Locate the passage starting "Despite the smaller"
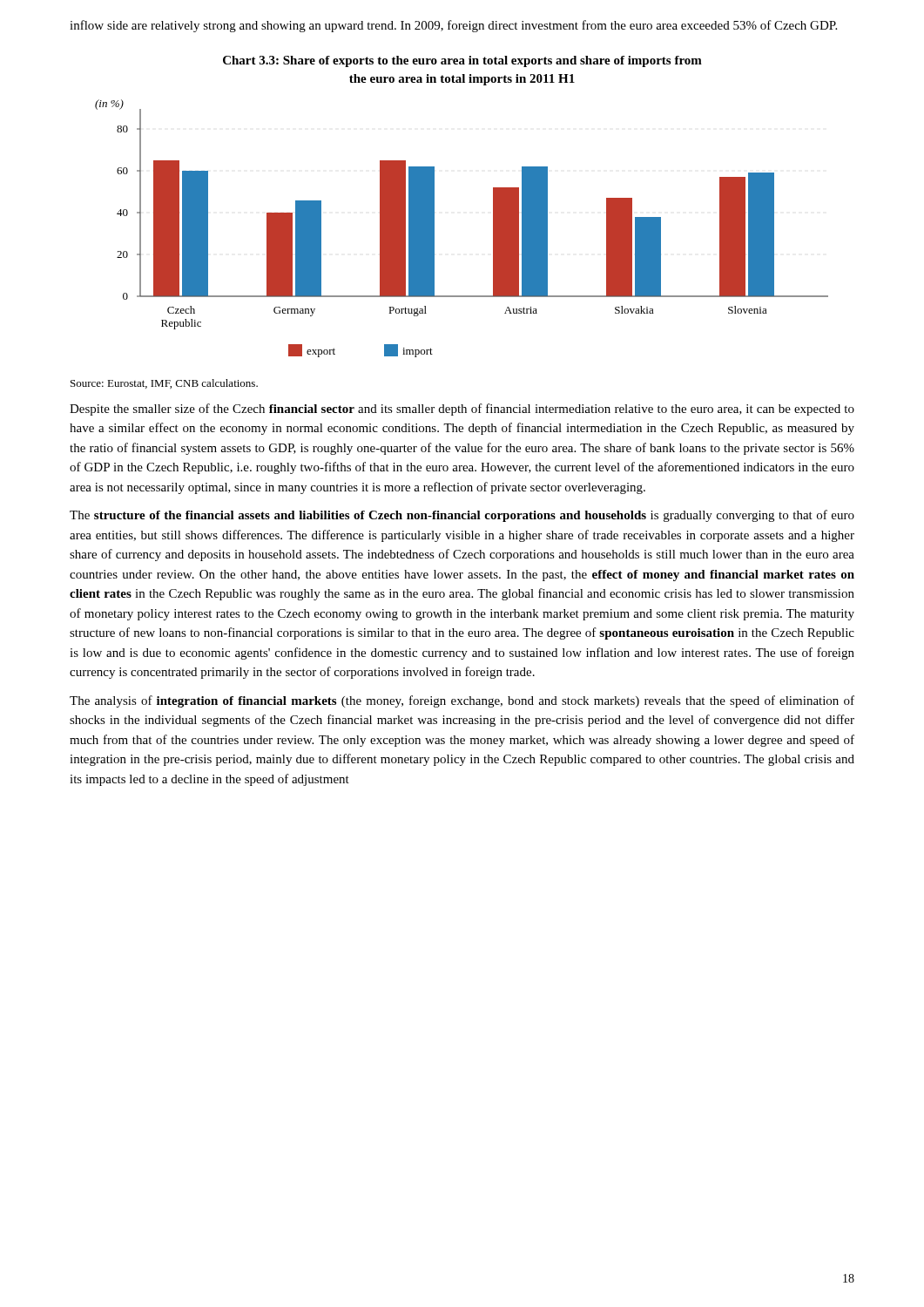Screen dimensions: 1307x924 pos(462,447)
